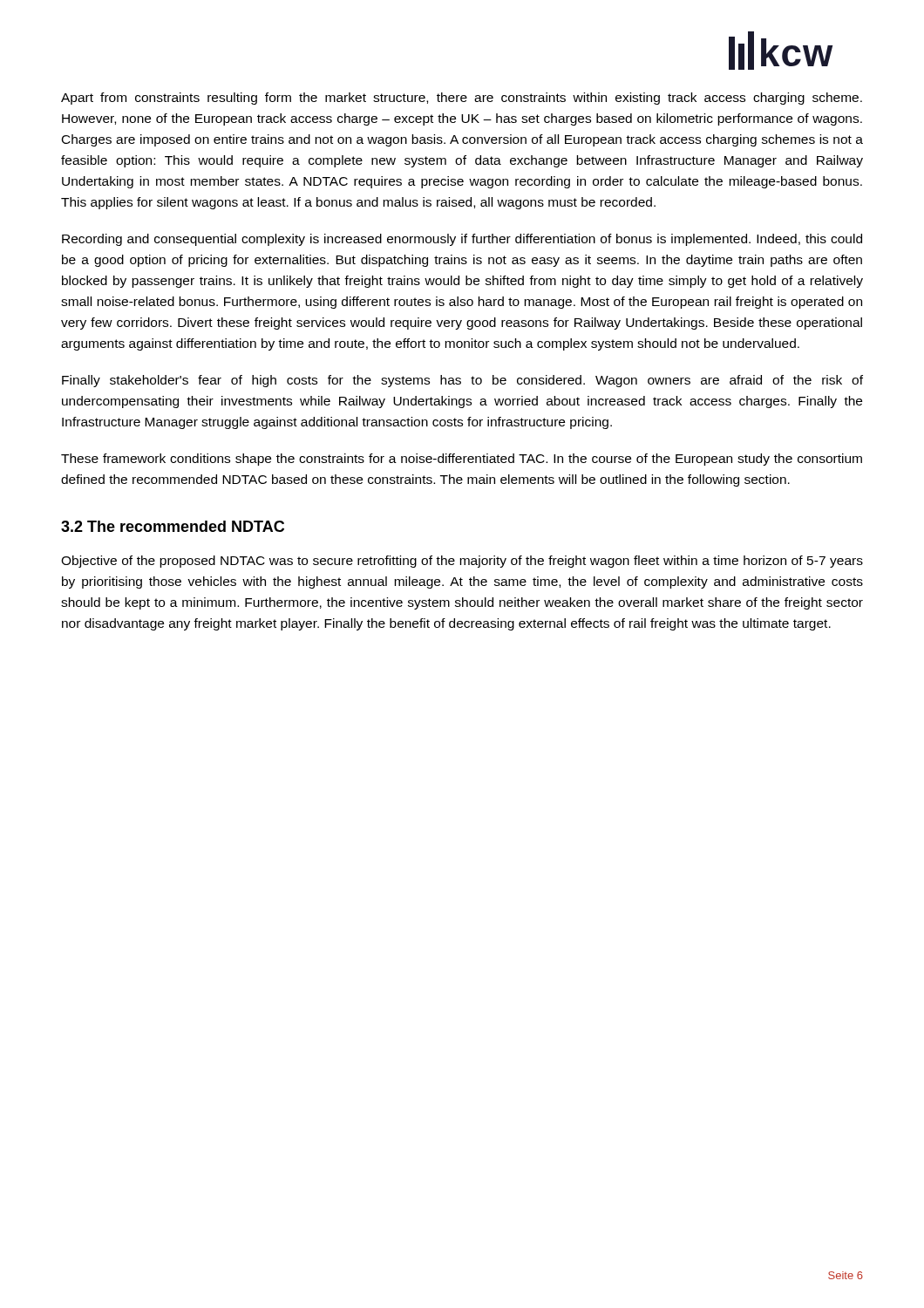
Task: Find the block on this page that starts "Finally stakeholder's fear of"
Action: click(x=462, y=401)
